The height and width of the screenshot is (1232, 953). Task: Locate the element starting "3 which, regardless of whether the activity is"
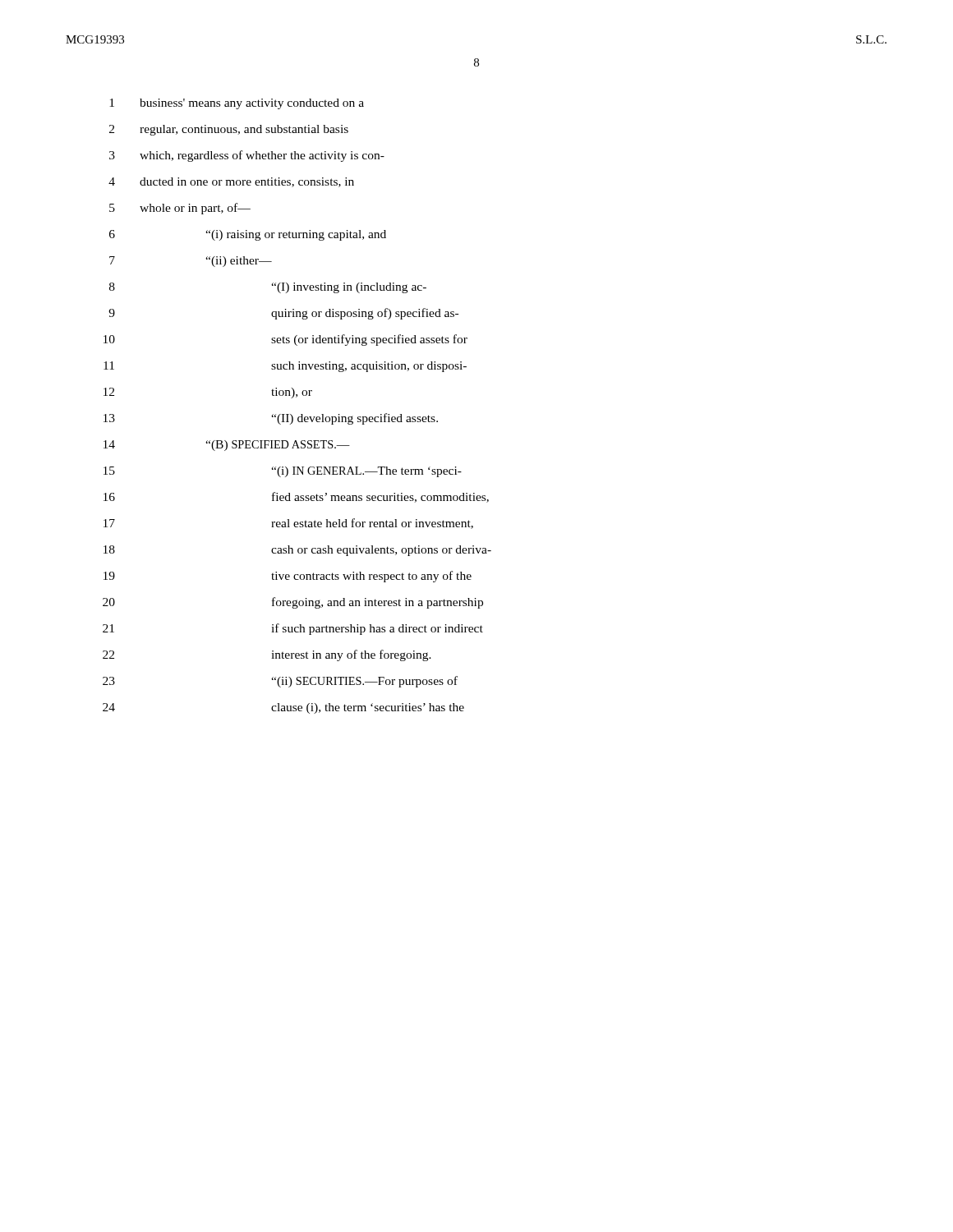[247, 156]
